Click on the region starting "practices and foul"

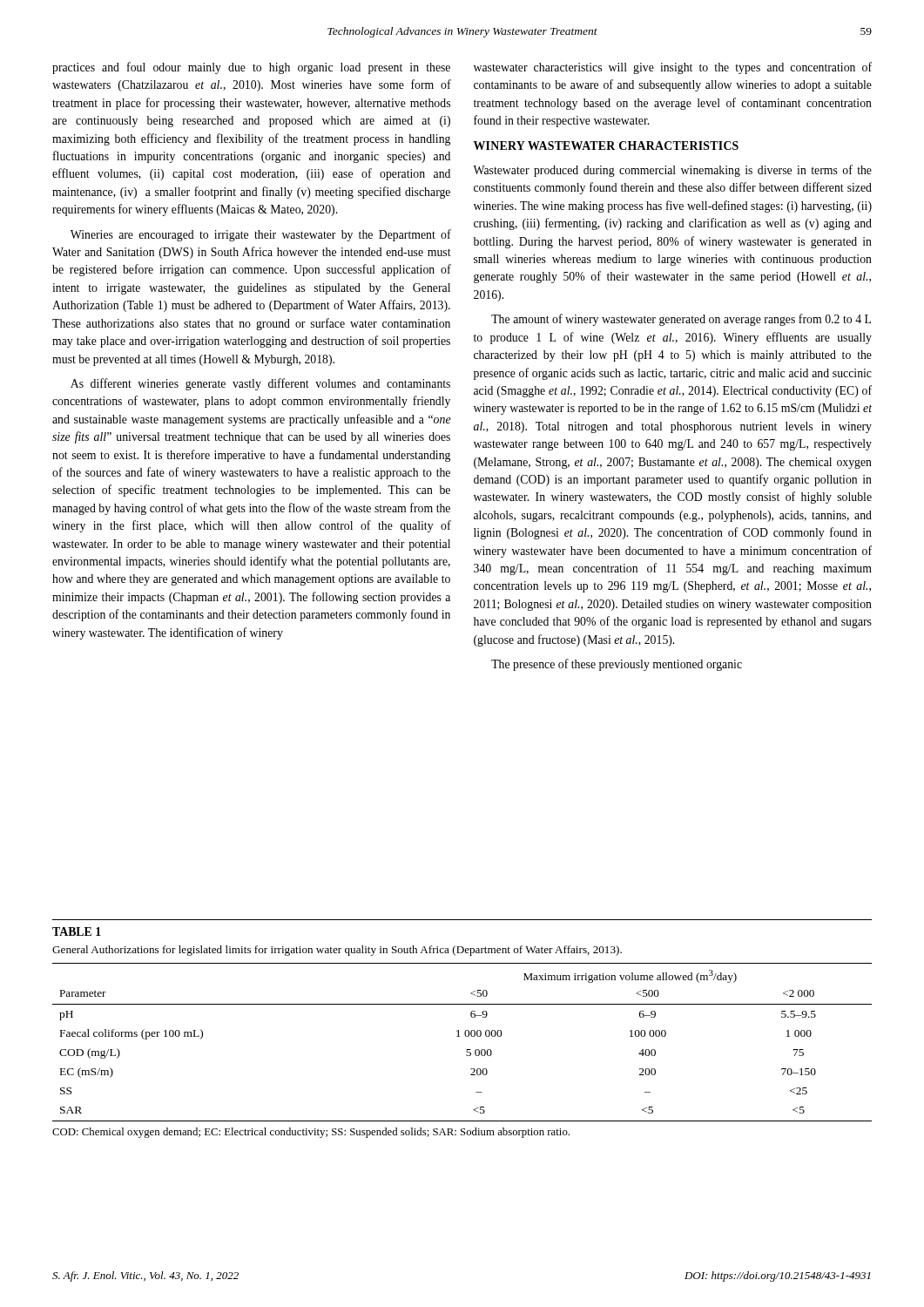251,351
